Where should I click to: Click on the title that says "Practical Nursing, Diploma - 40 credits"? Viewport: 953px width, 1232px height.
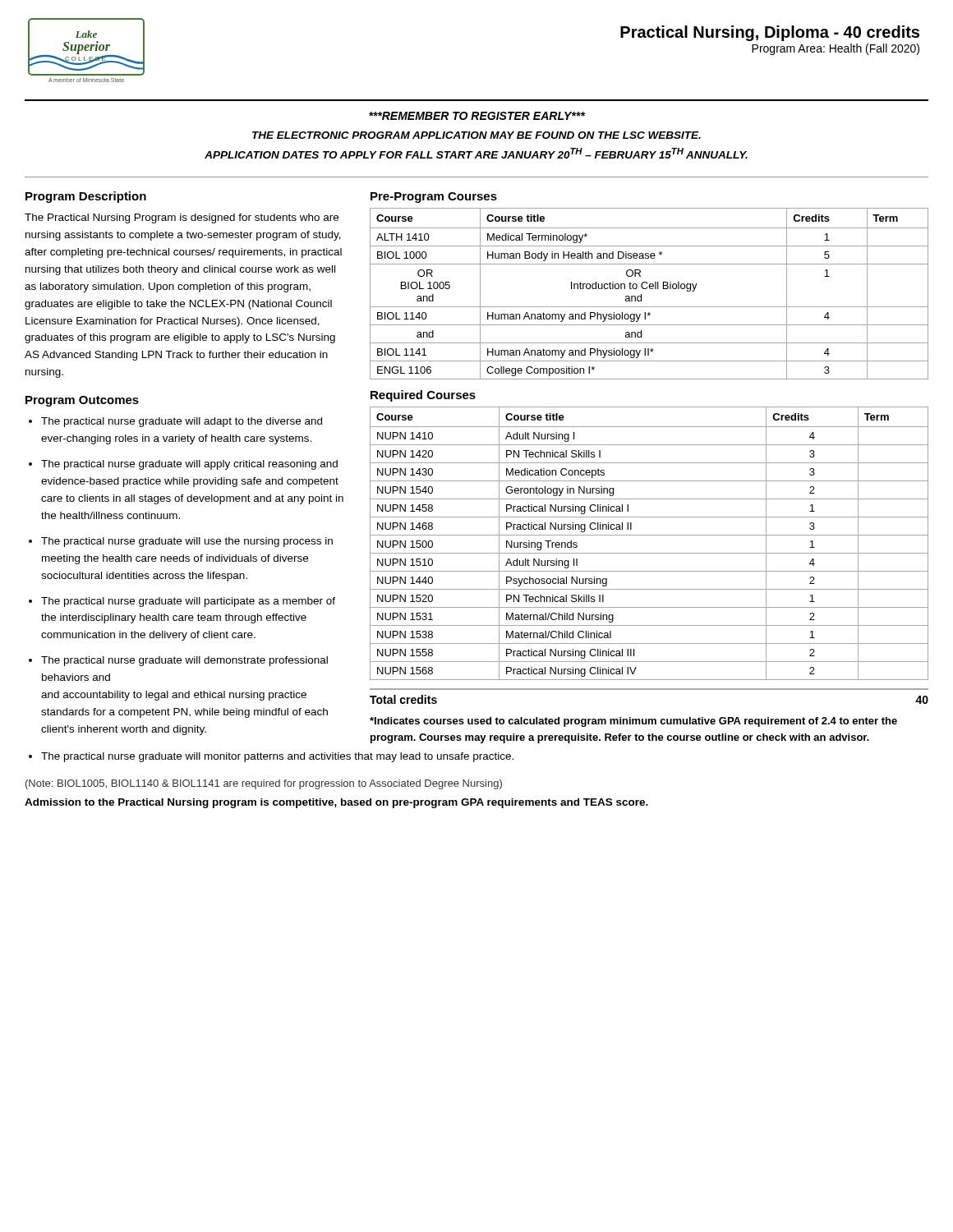(x=770, y=32)
